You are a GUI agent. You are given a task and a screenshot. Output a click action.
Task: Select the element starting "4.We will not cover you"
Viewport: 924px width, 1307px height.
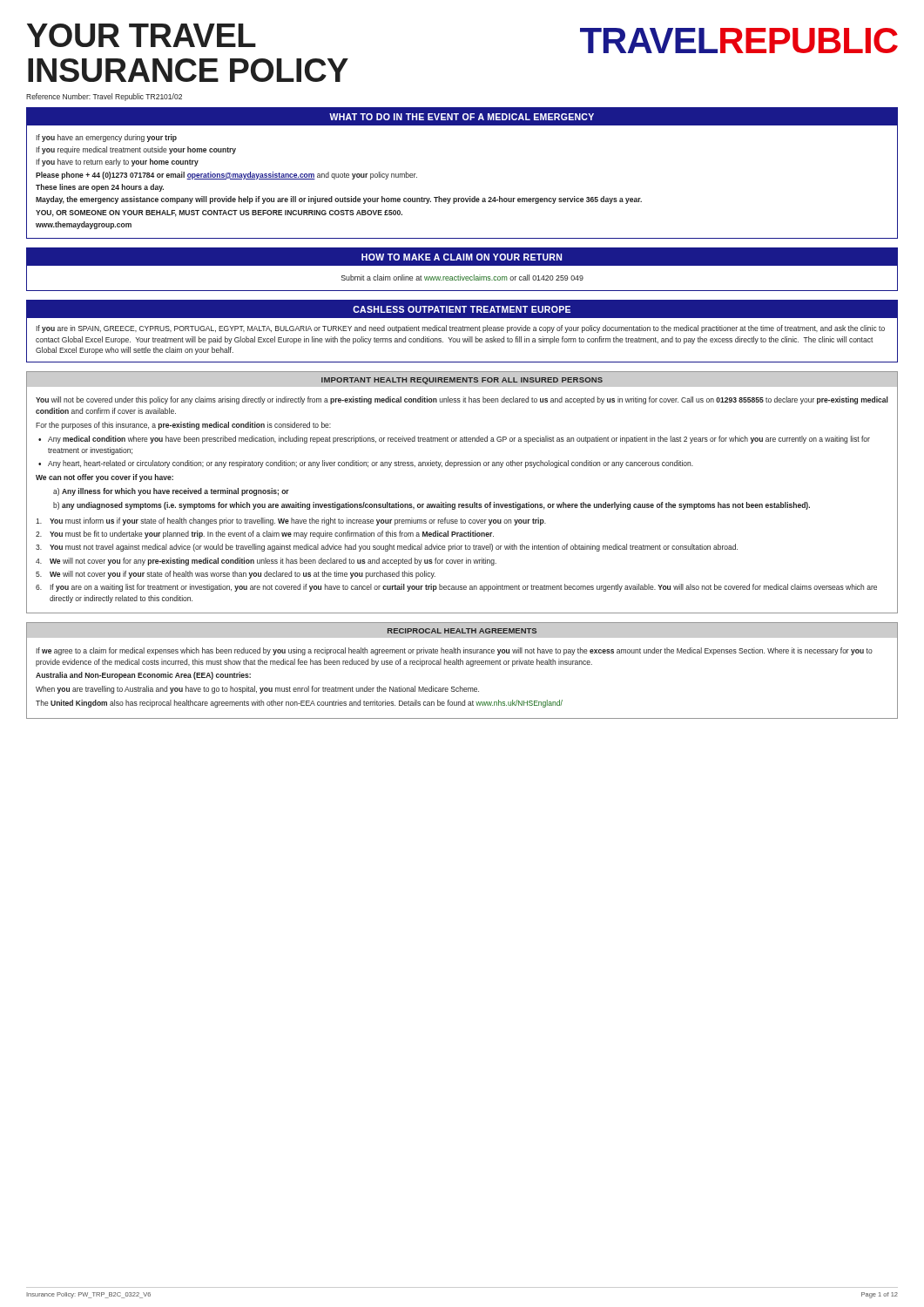[266, 561]
